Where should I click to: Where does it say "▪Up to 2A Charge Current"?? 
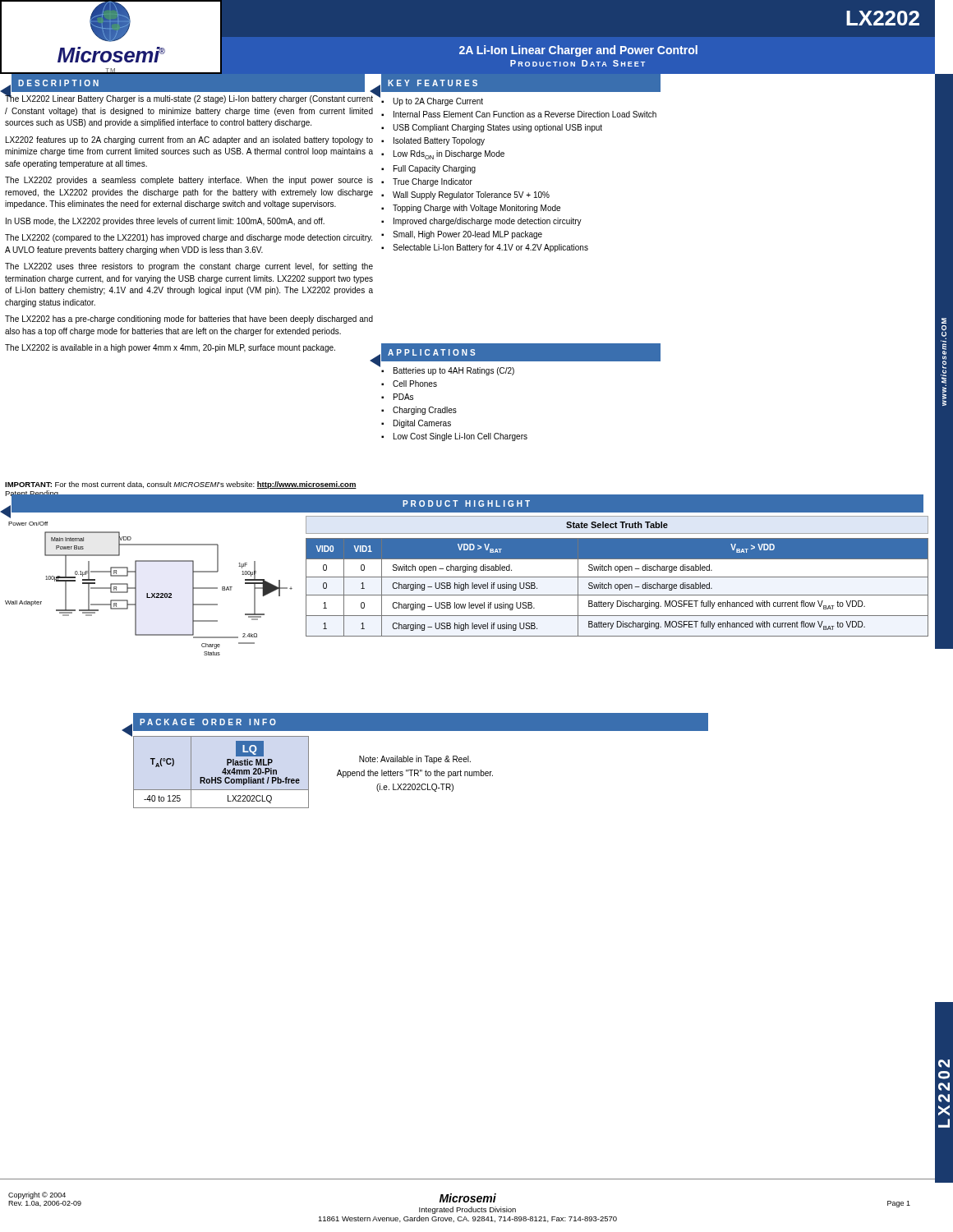pos(432,101)
